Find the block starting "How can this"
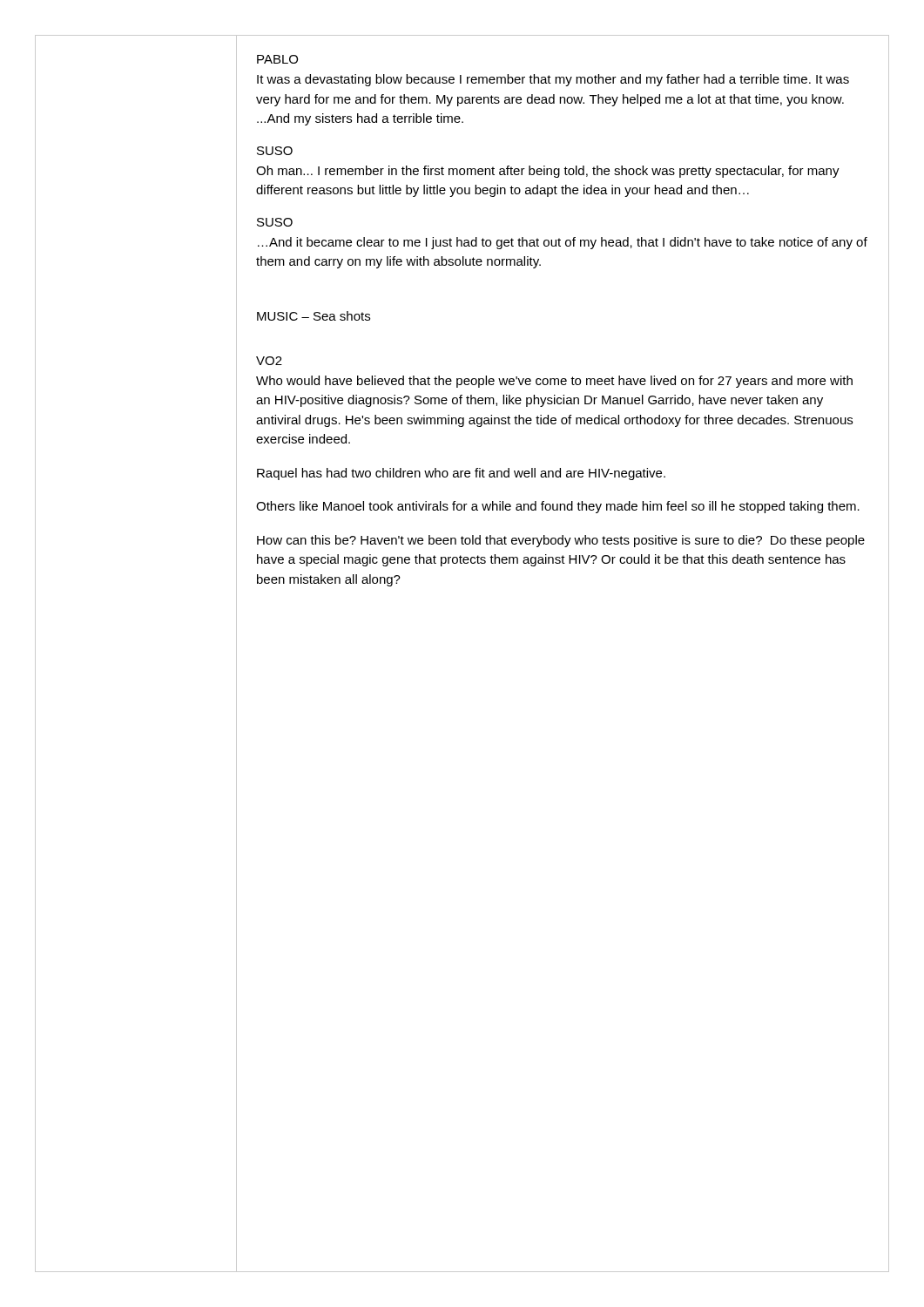Image resolution: width=924 pixels, height=1307 pixels. tap(560, 559)
